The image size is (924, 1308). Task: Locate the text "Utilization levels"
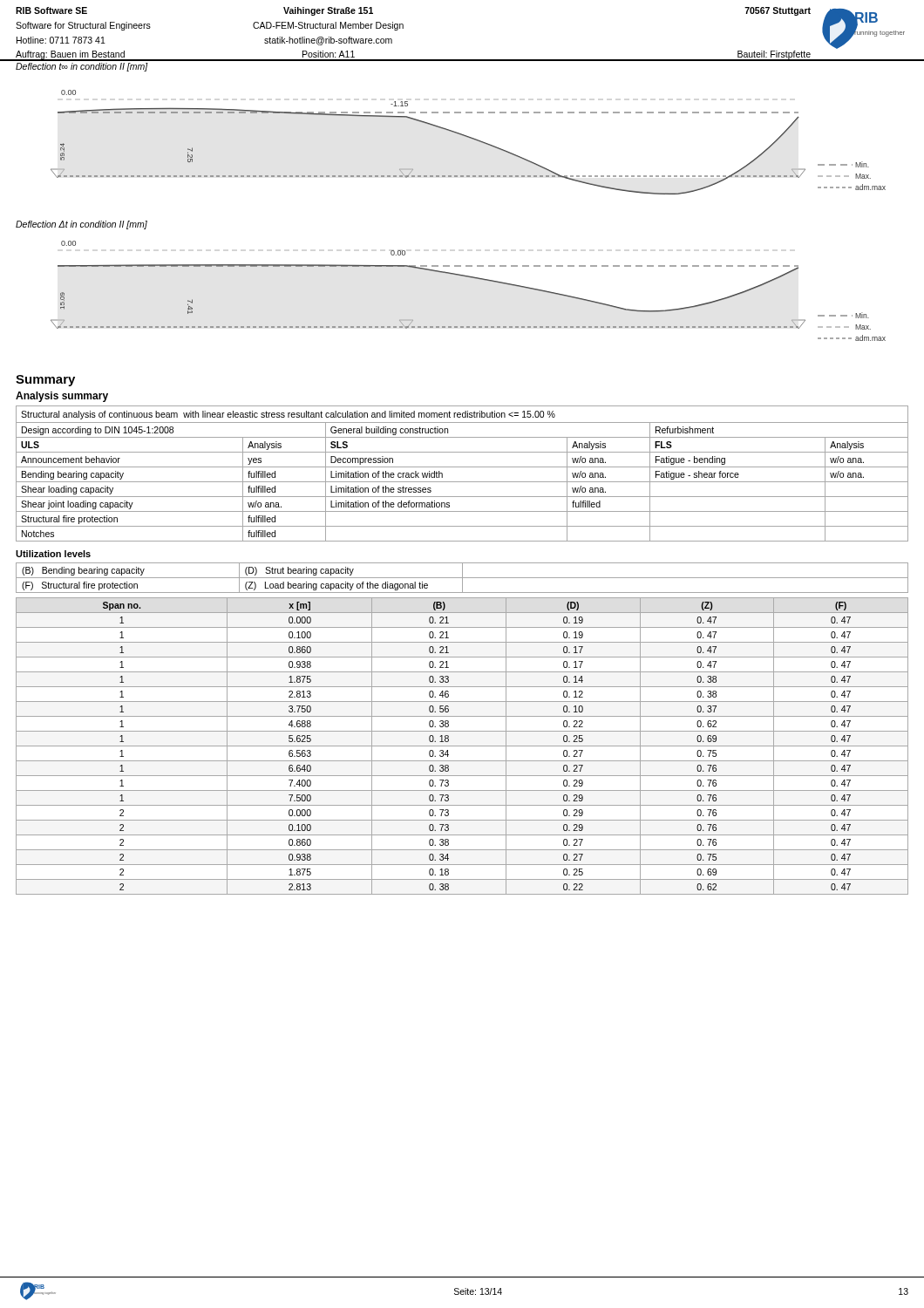coord(53,554)
